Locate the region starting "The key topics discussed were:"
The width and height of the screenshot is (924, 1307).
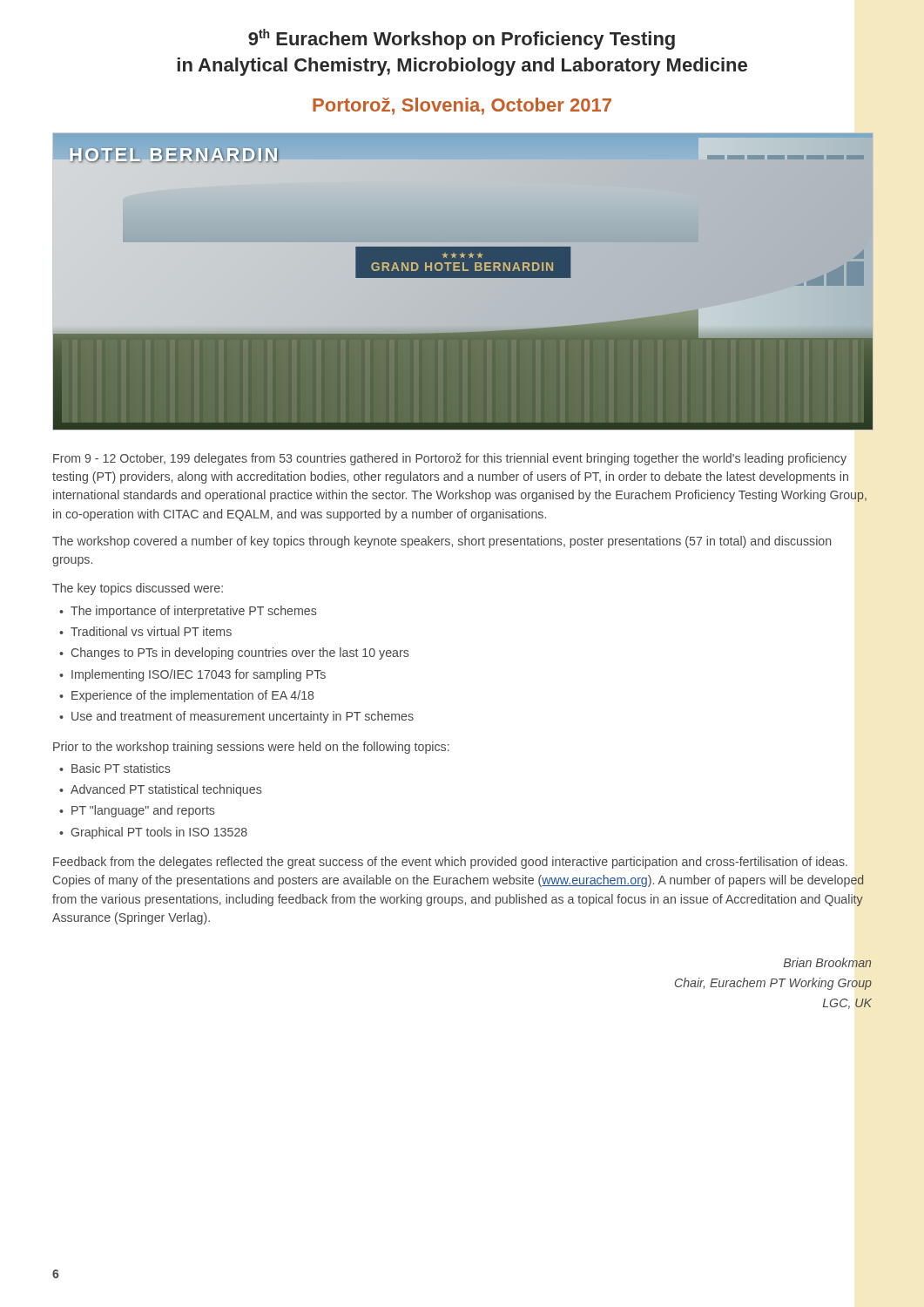(x=138, y=589)
